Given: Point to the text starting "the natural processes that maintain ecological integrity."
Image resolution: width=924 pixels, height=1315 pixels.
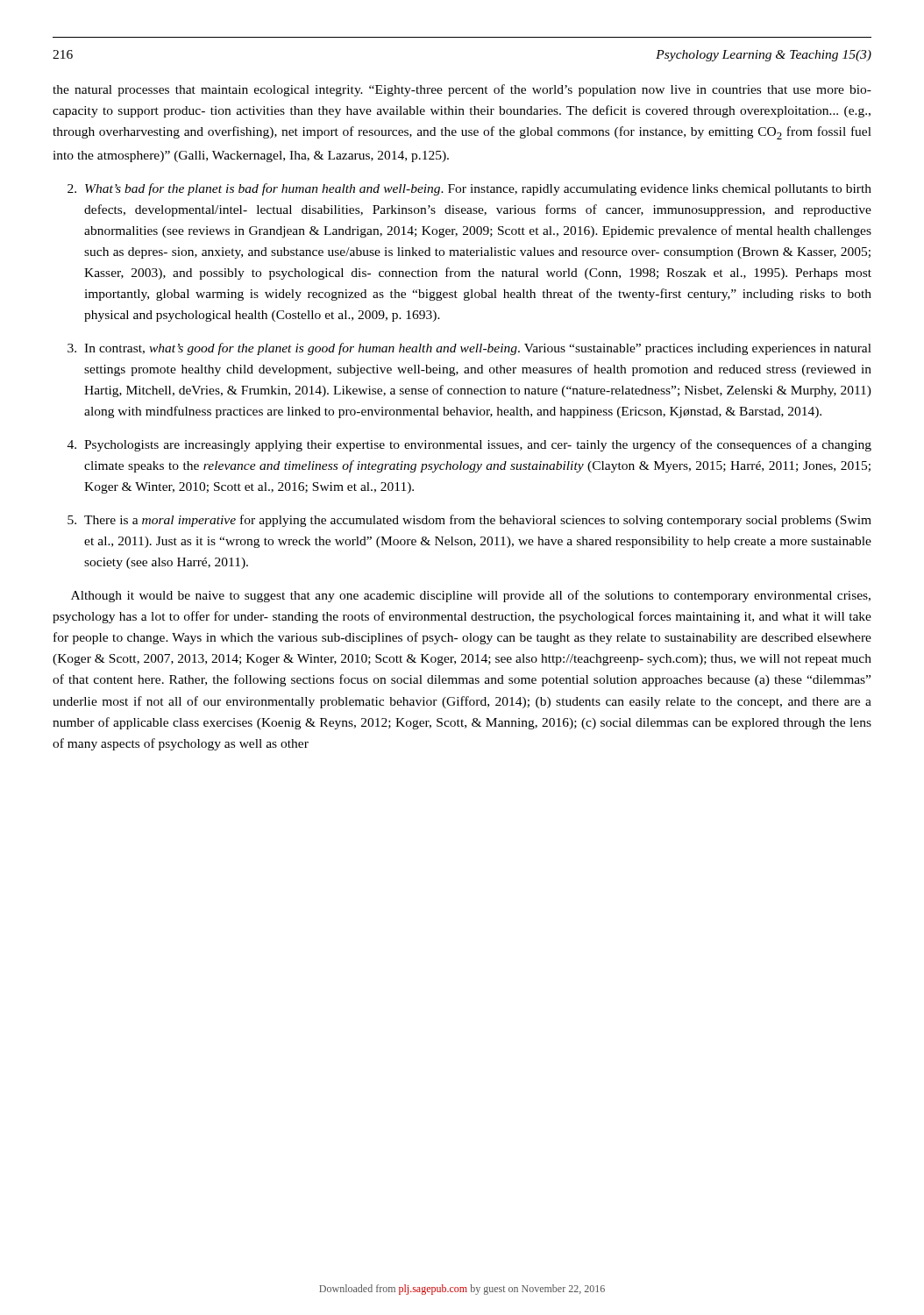Looking at the screenshot, I should tap(462, 122).
